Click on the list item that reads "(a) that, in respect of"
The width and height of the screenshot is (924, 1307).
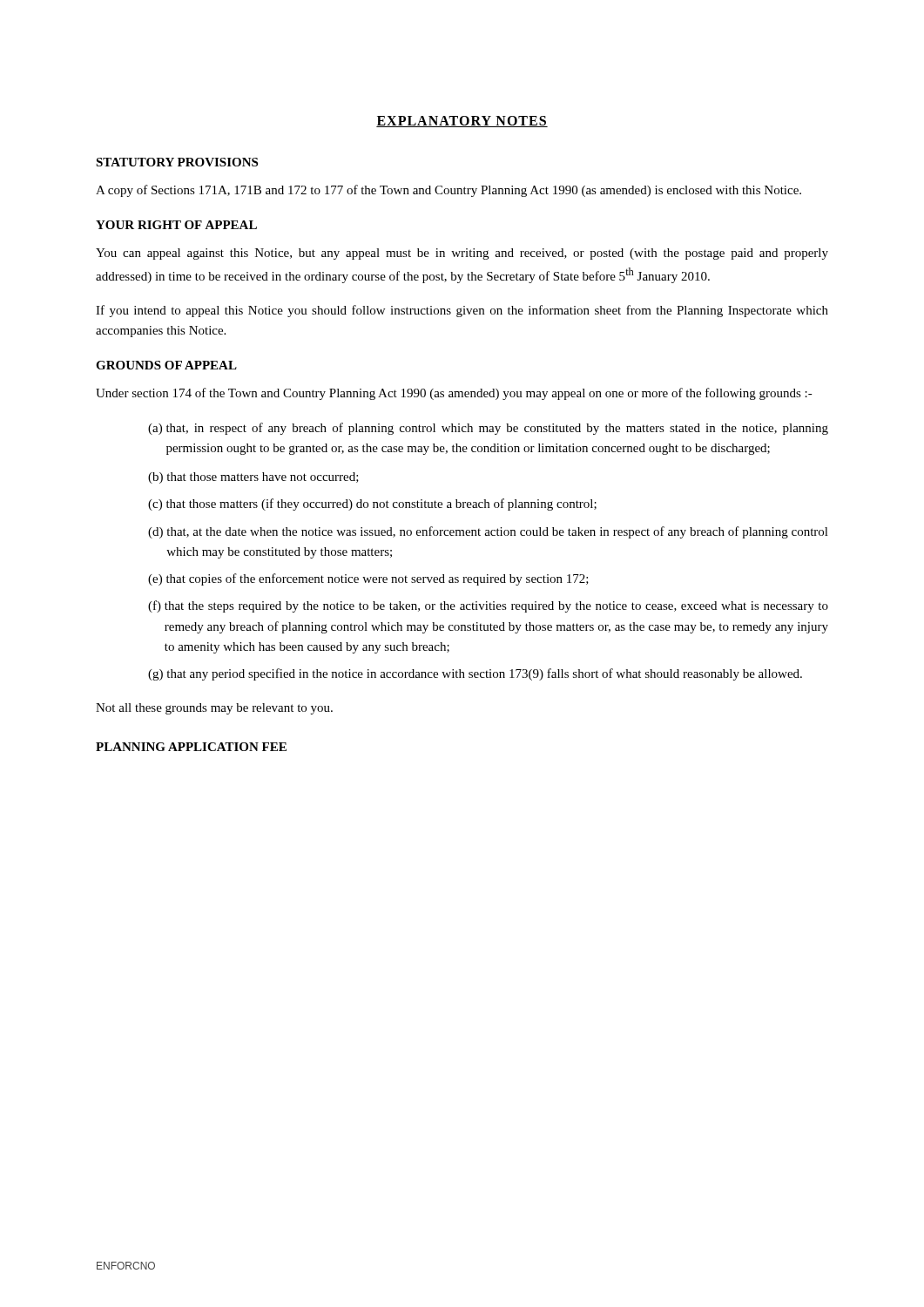click(488, 438)
